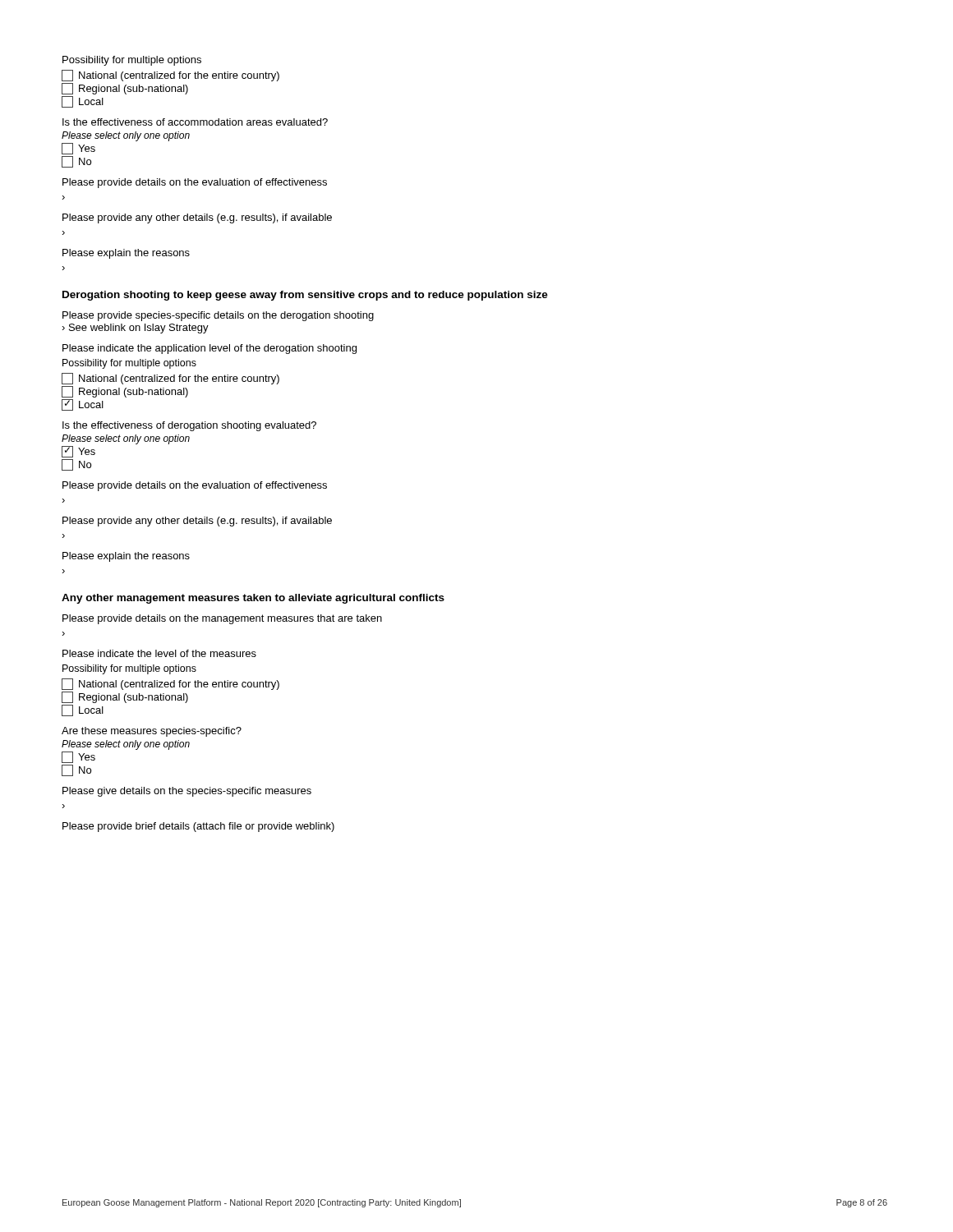Click where it says "Please give details on the species-specific measures"

(x=187, y=791)
